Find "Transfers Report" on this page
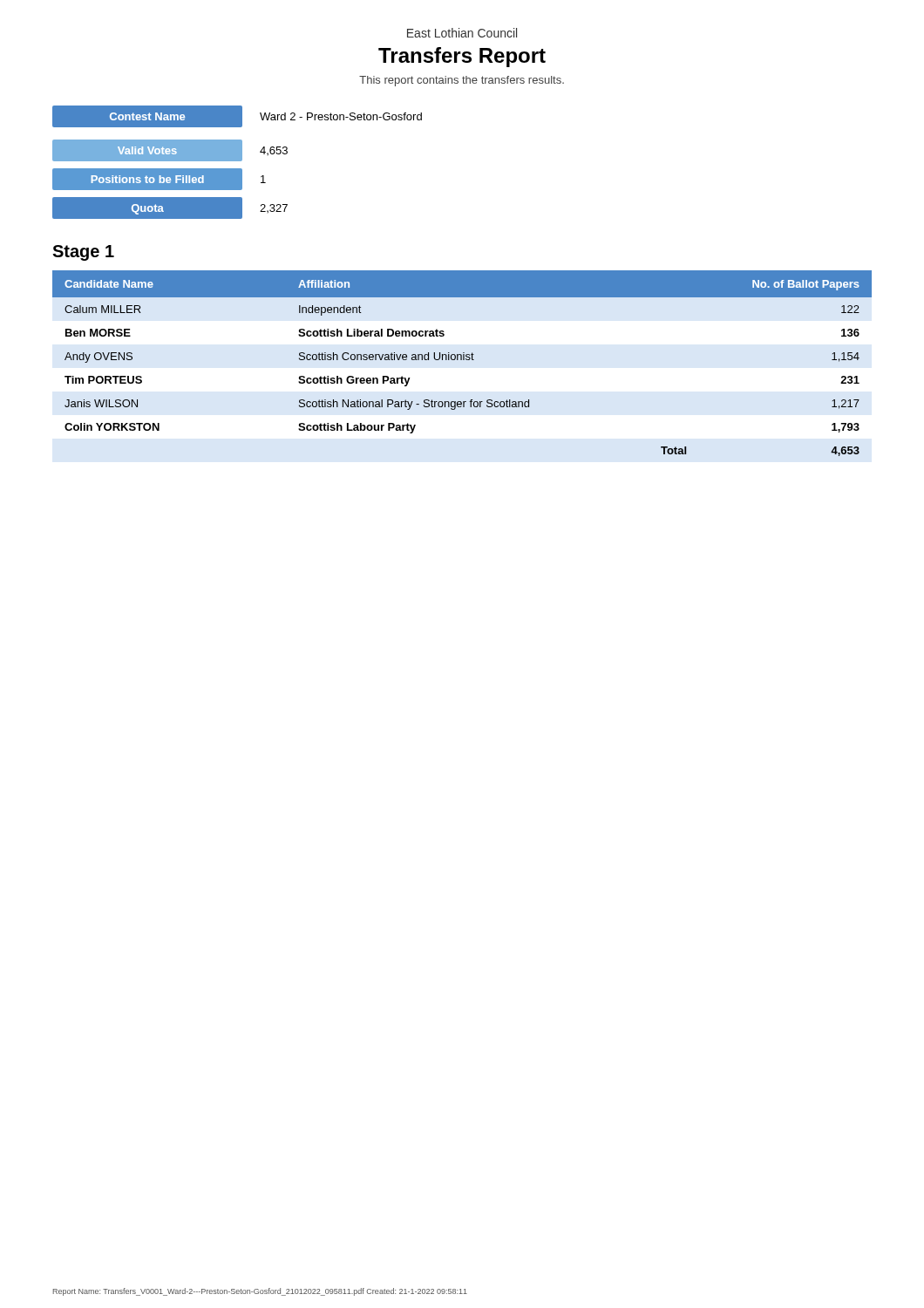924x1308 pixels. click(462, 55)
